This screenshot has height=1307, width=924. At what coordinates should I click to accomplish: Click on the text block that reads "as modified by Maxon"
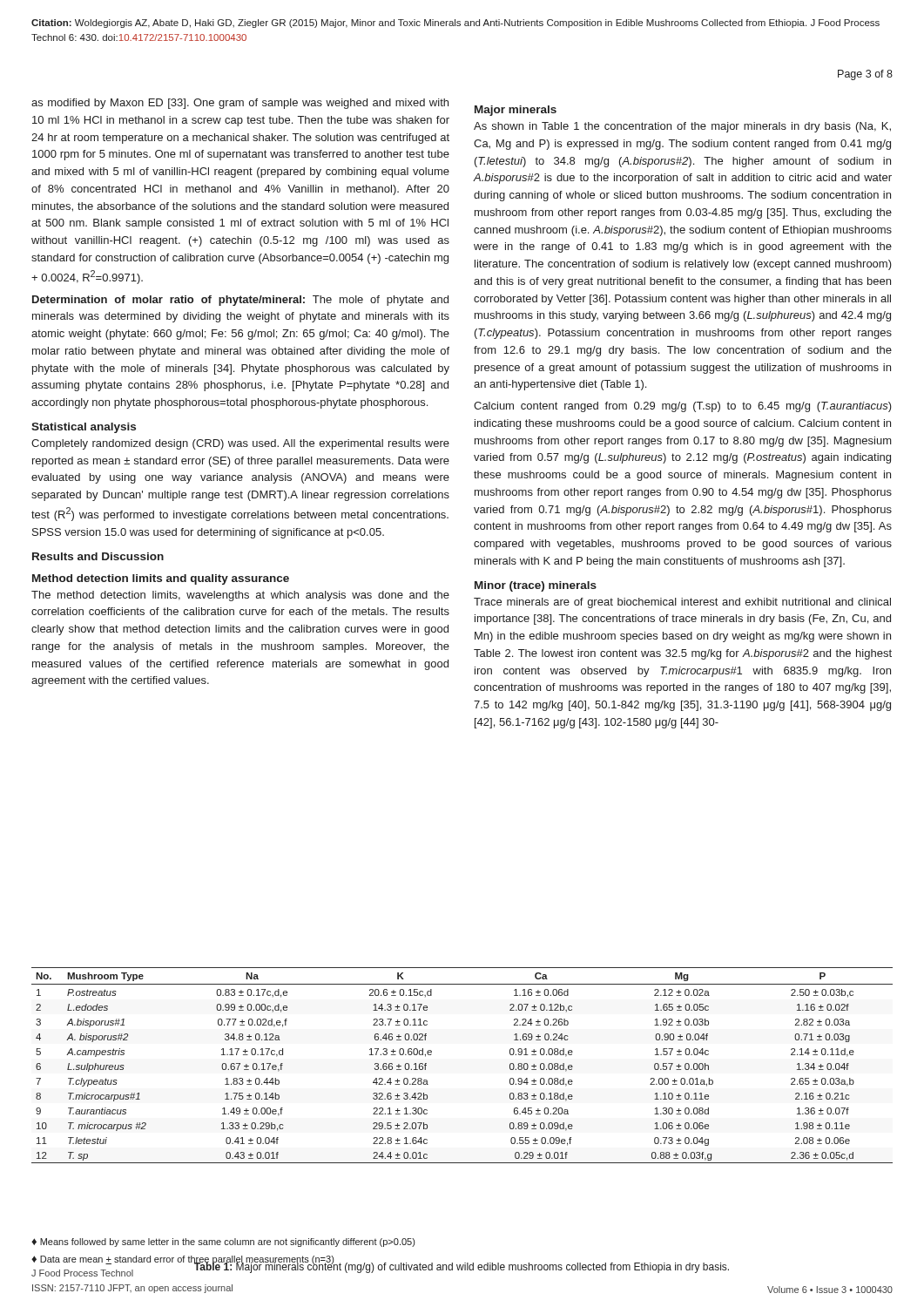tap(240, 190)
